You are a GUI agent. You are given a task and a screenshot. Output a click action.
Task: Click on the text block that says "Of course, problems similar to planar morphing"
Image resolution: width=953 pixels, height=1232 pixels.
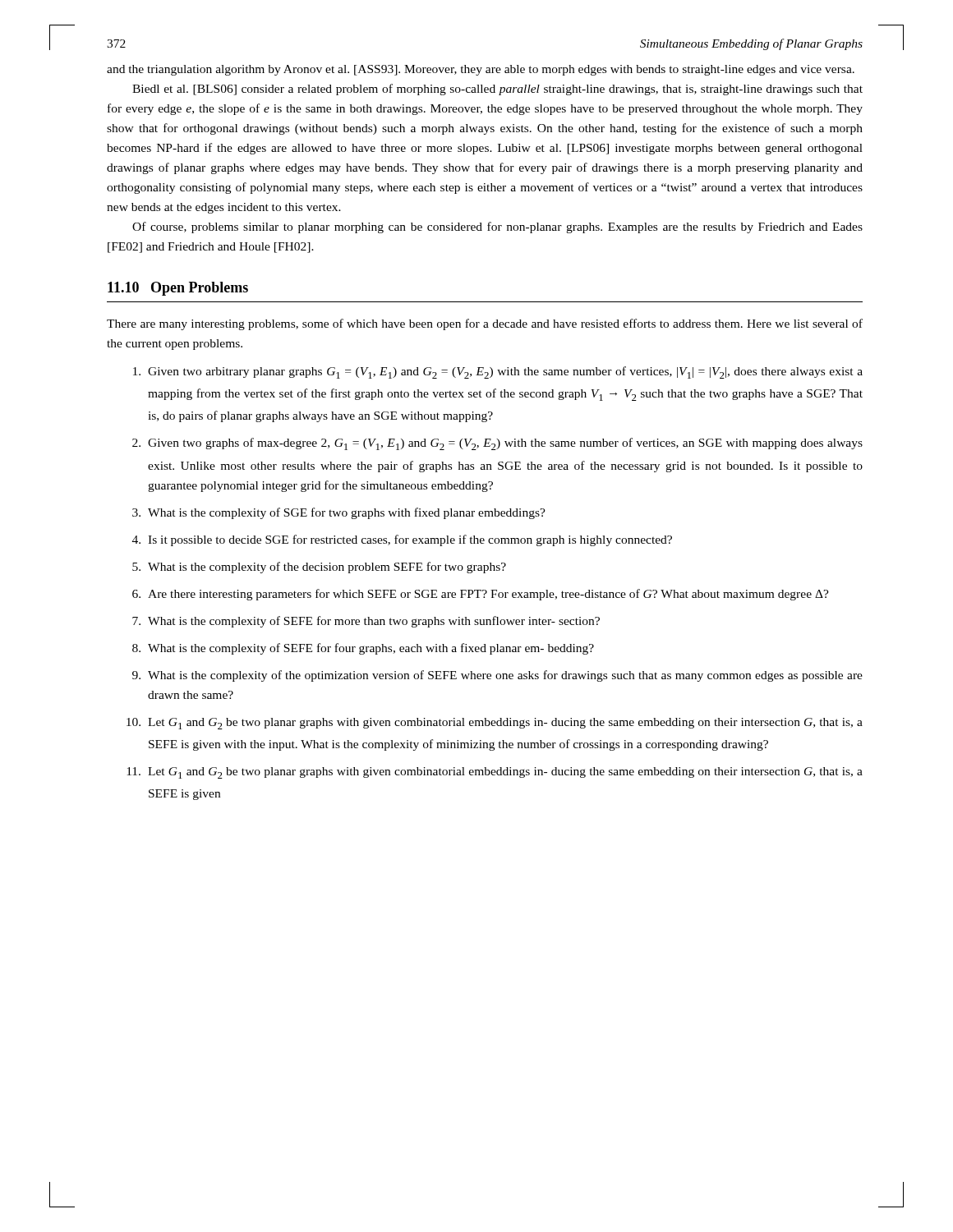coord(485,237)
